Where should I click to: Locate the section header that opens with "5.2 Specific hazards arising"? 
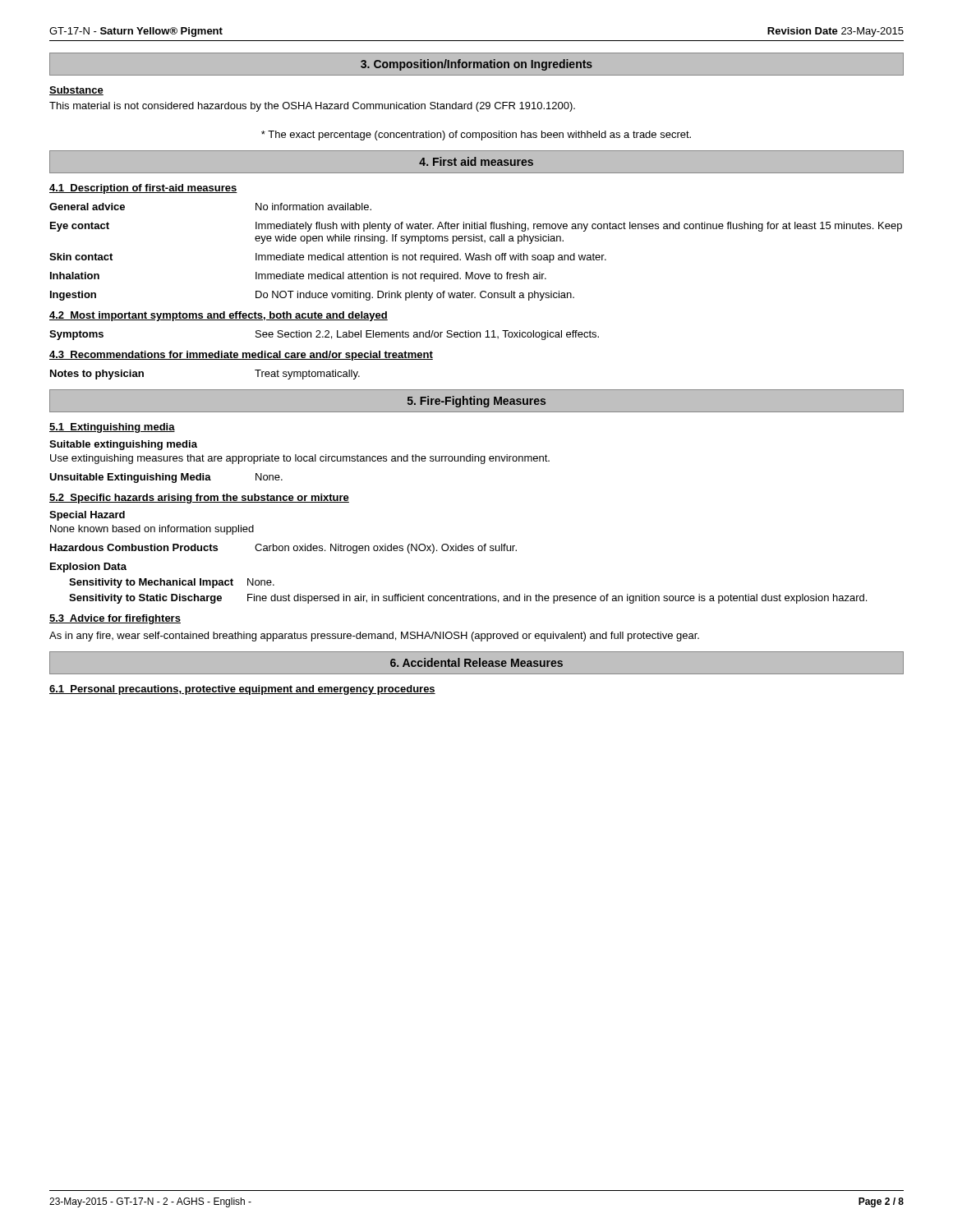coord(199,497)
